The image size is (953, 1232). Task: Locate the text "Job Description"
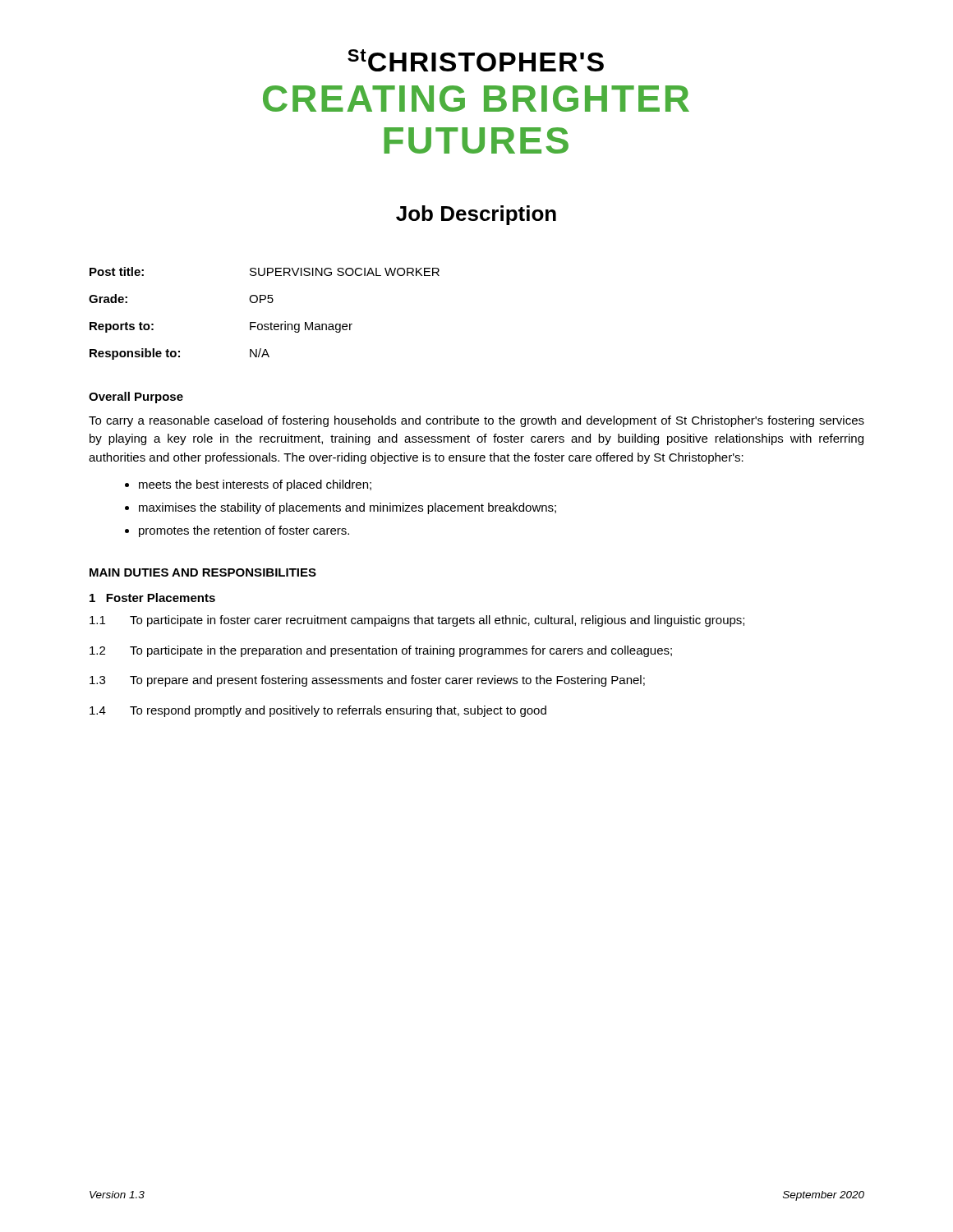coord(476,214)
